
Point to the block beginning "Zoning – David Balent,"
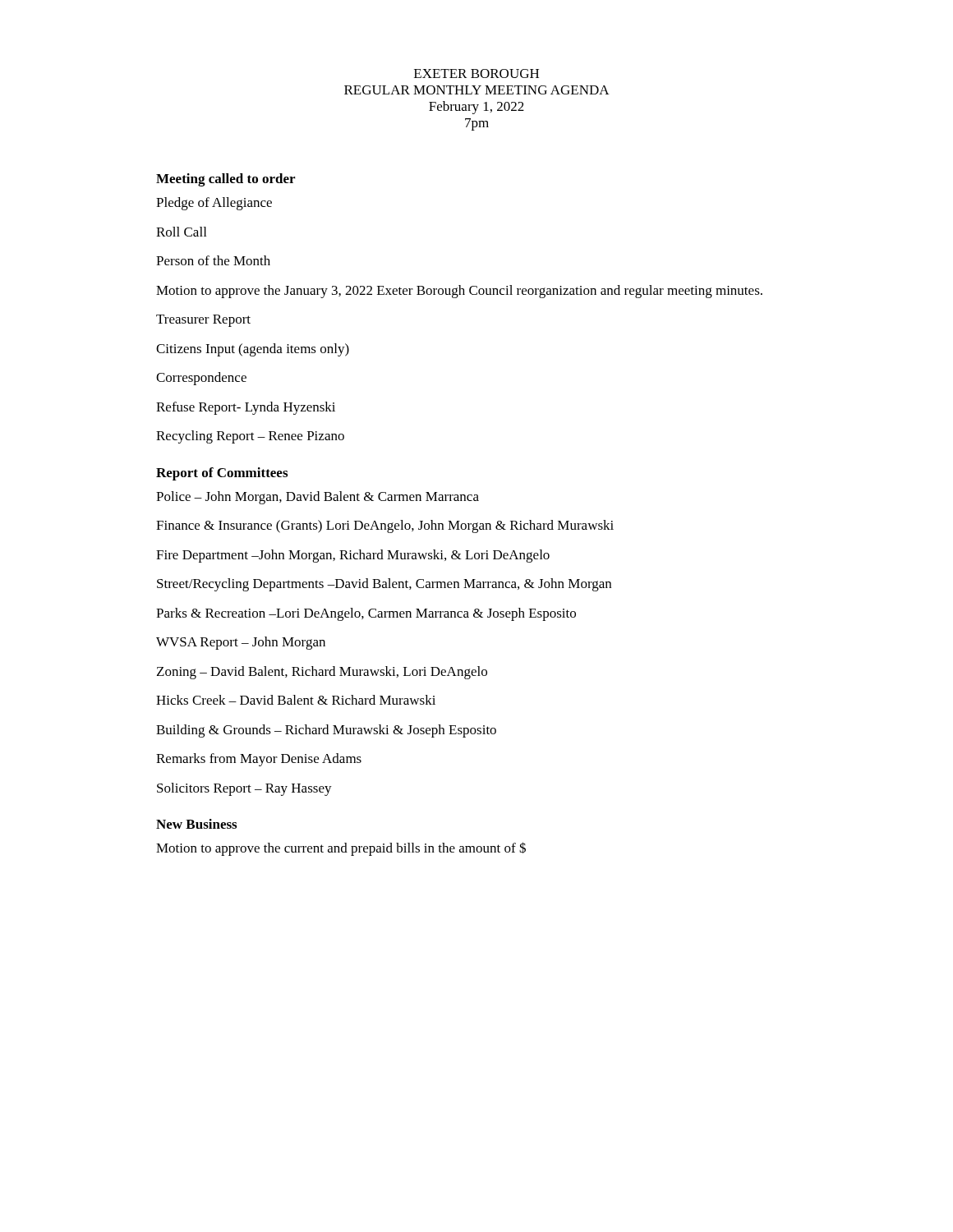[322, 671]
